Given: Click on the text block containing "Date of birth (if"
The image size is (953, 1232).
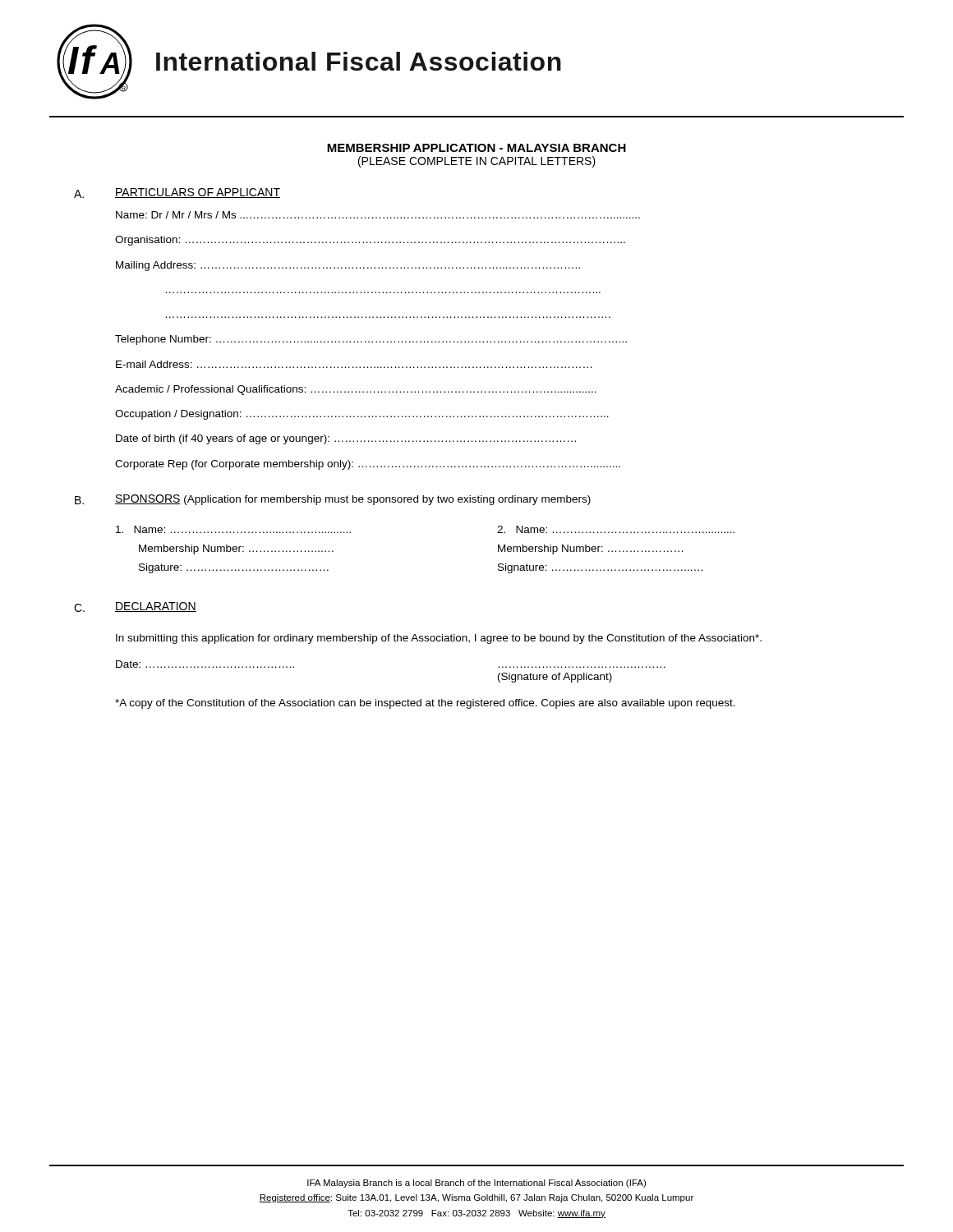Looking at the screenshot, I should (x=346, y=438).
